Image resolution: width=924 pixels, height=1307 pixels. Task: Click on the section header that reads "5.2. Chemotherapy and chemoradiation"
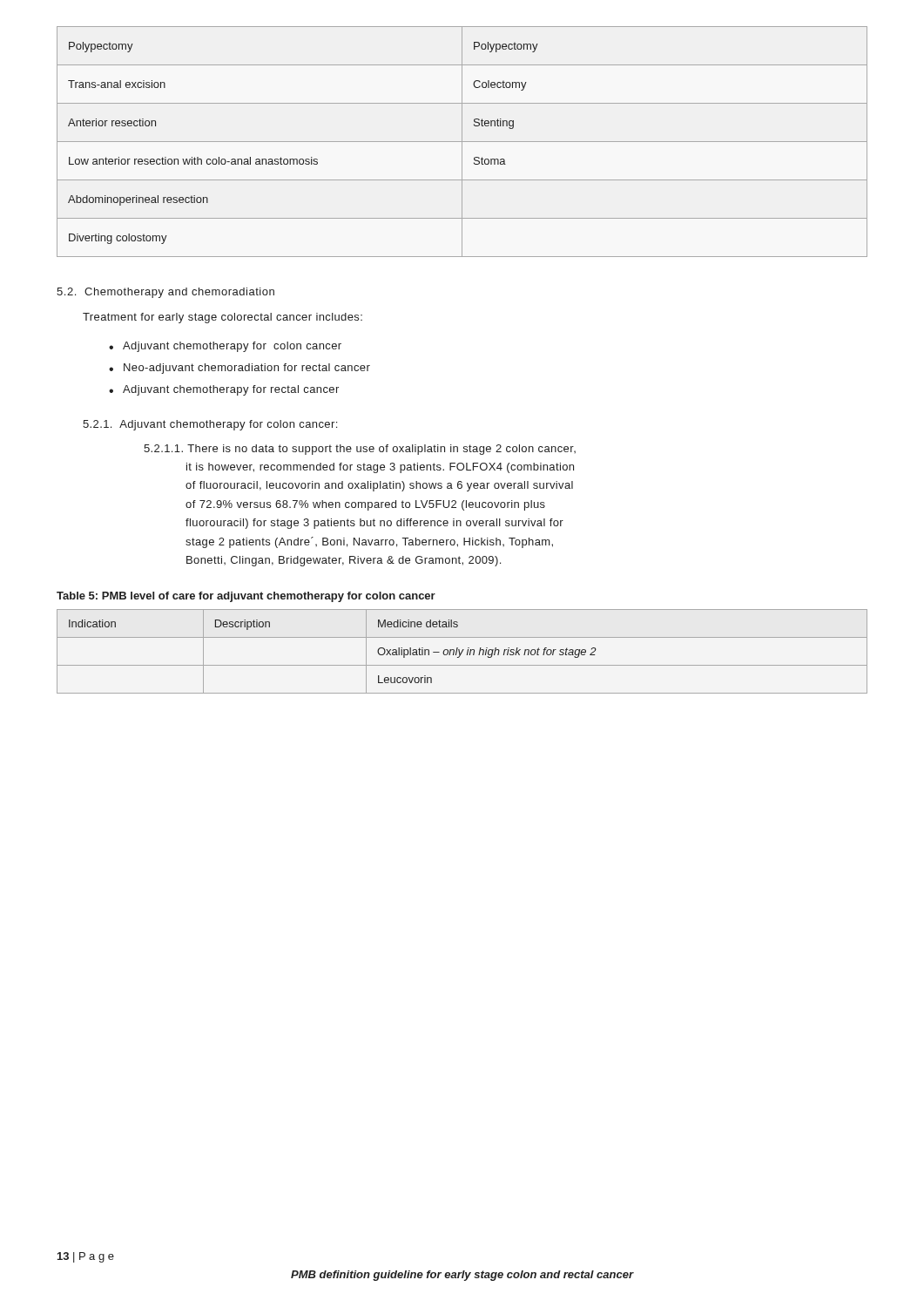point(166,291)
